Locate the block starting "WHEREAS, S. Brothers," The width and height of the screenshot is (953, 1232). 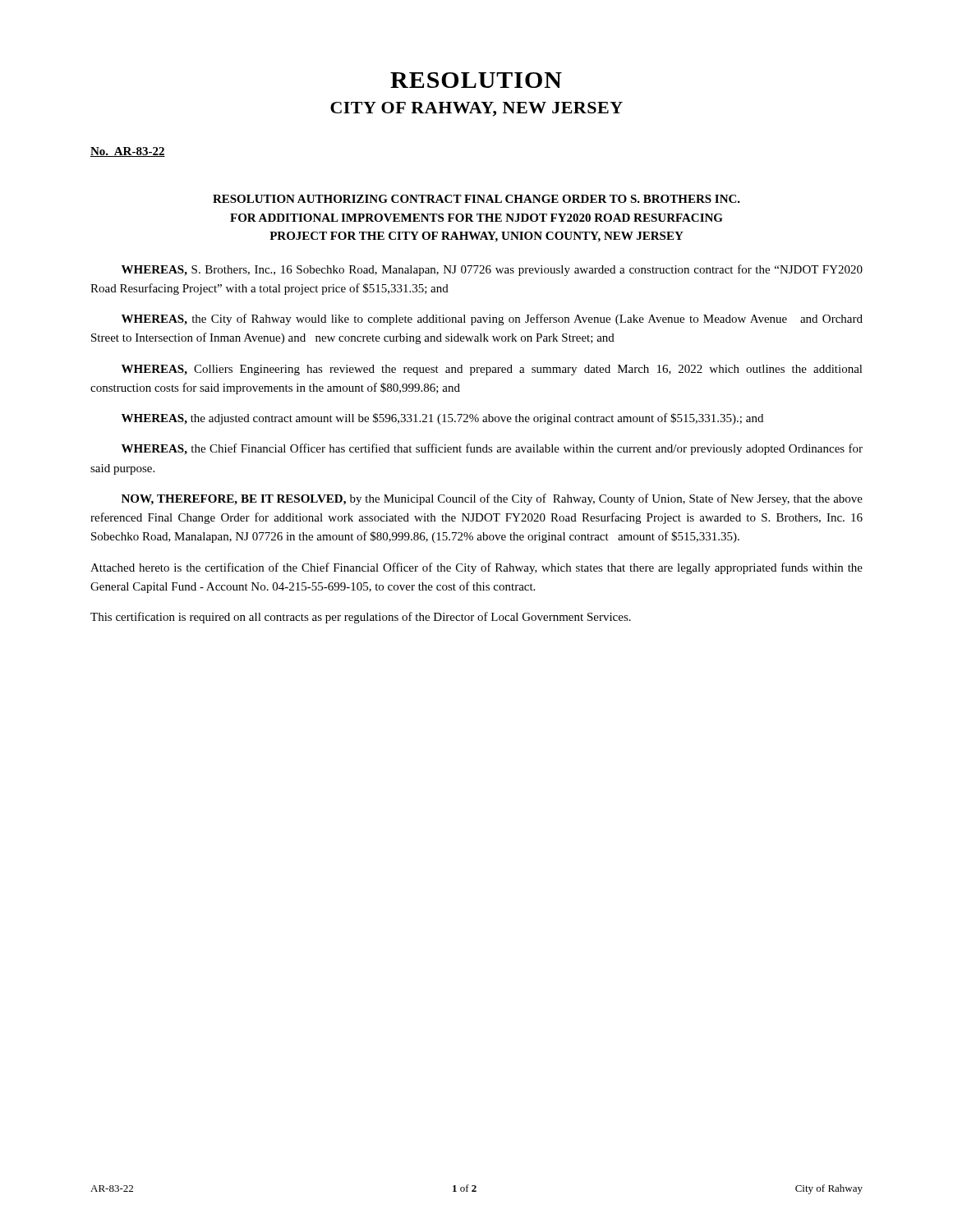476,279
